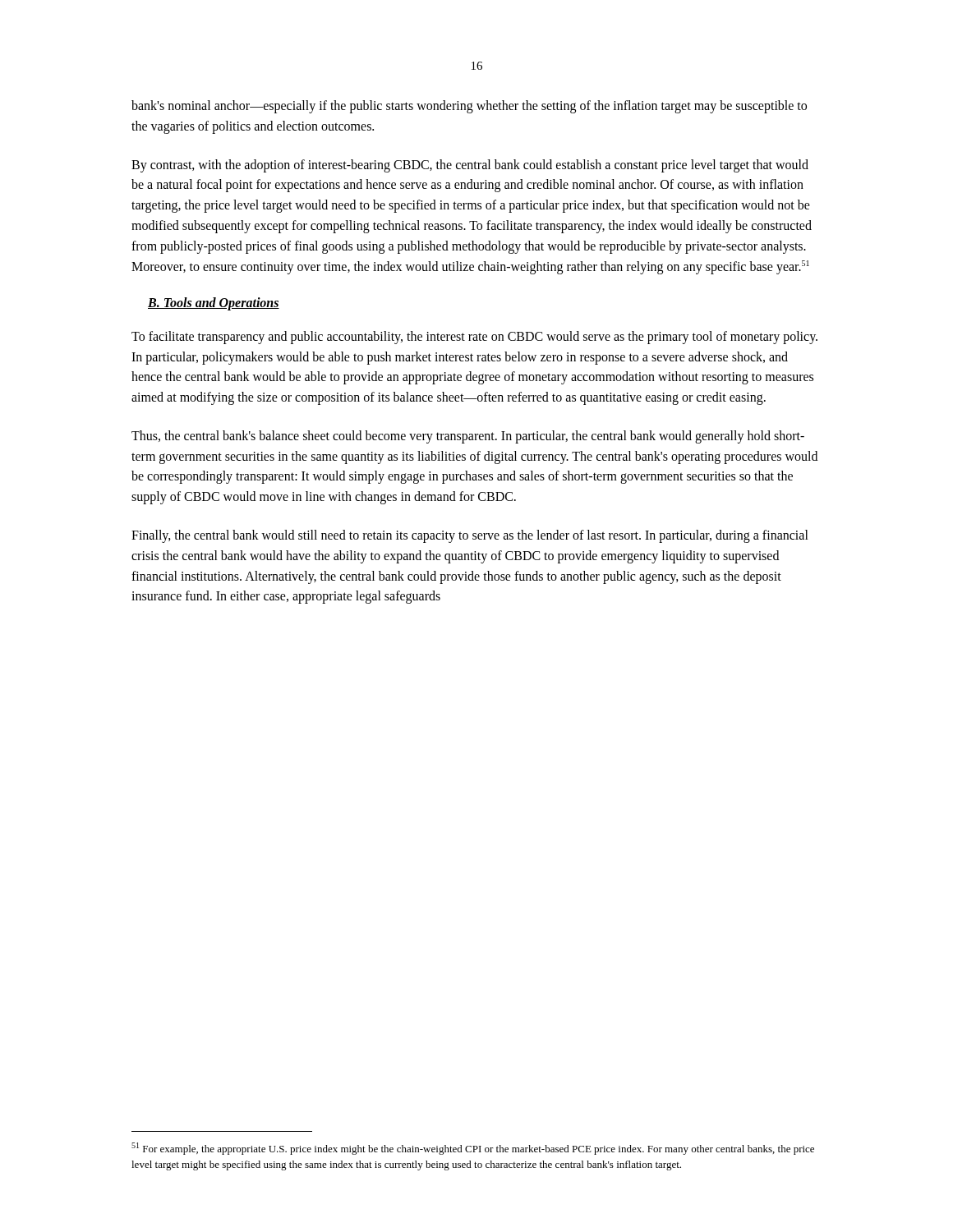The height and width of the screenshot is (1232, 953).
Task: Navigate to the text block starting "Thus, the central bank's"
Action: point(475,466)
